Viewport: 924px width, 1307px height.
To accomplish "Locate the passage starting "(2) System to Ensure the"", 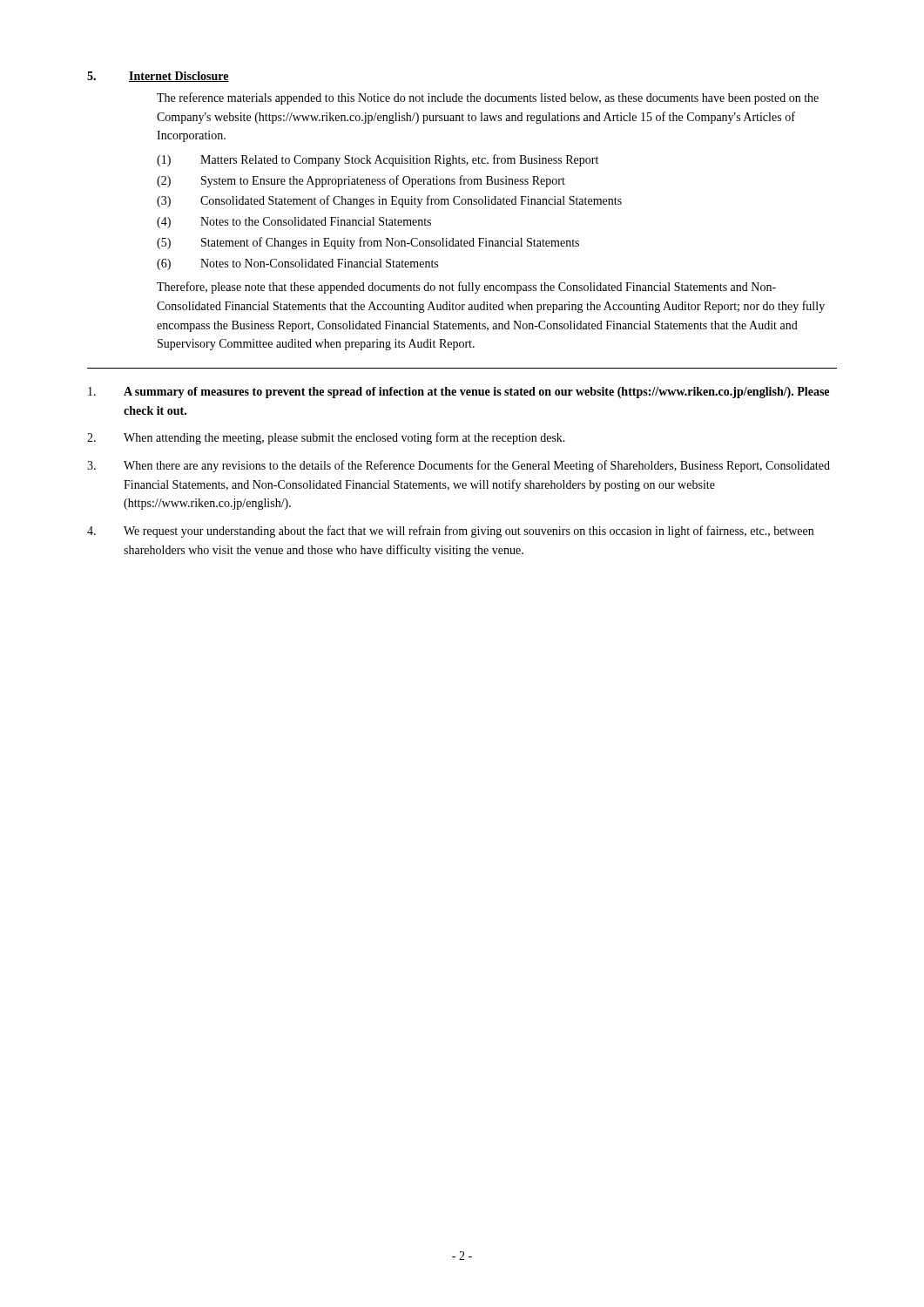I will (361, 181).
